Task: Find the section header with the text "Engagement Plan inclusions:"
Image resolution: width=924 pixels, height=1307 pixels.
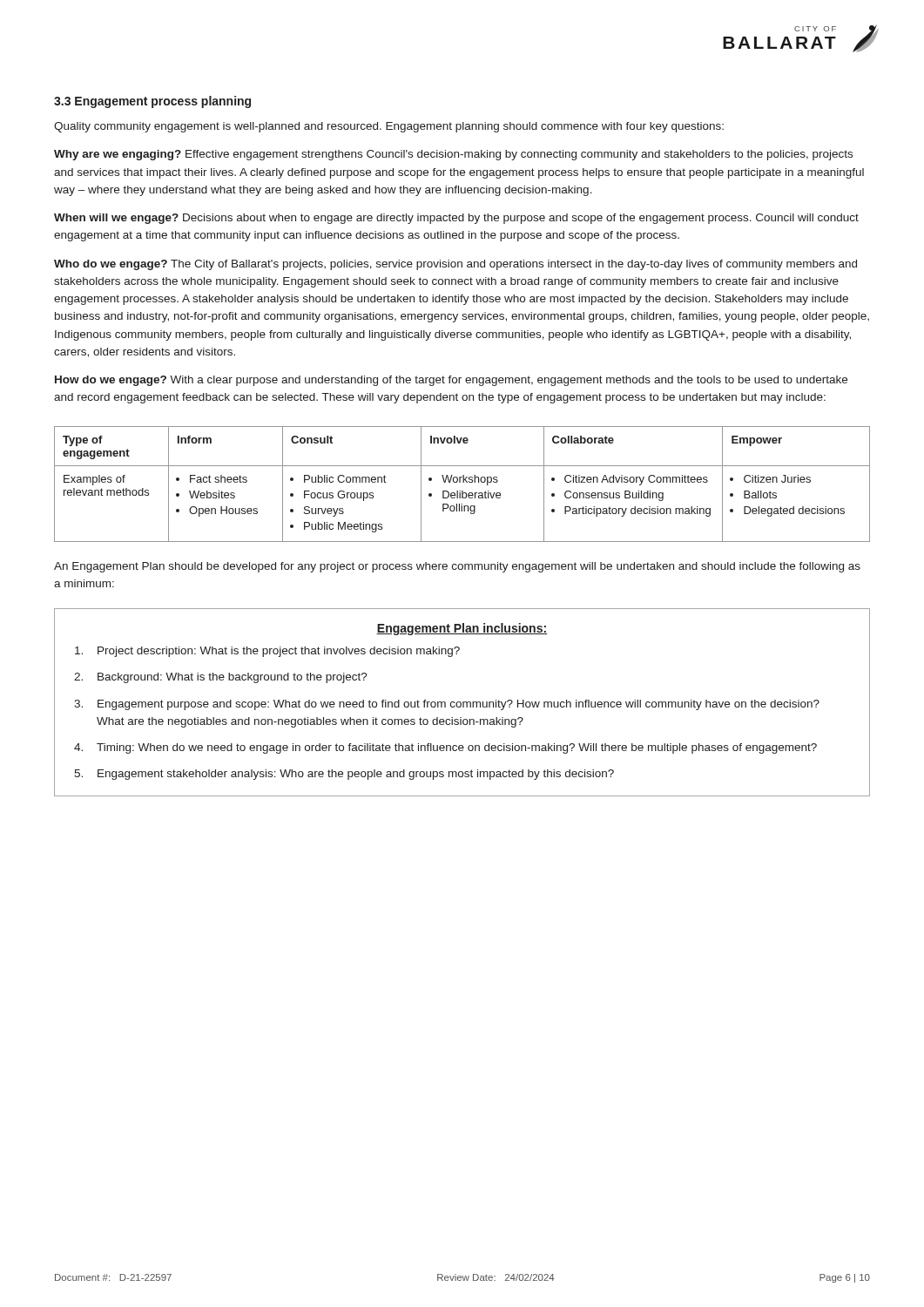Action: 462,628
